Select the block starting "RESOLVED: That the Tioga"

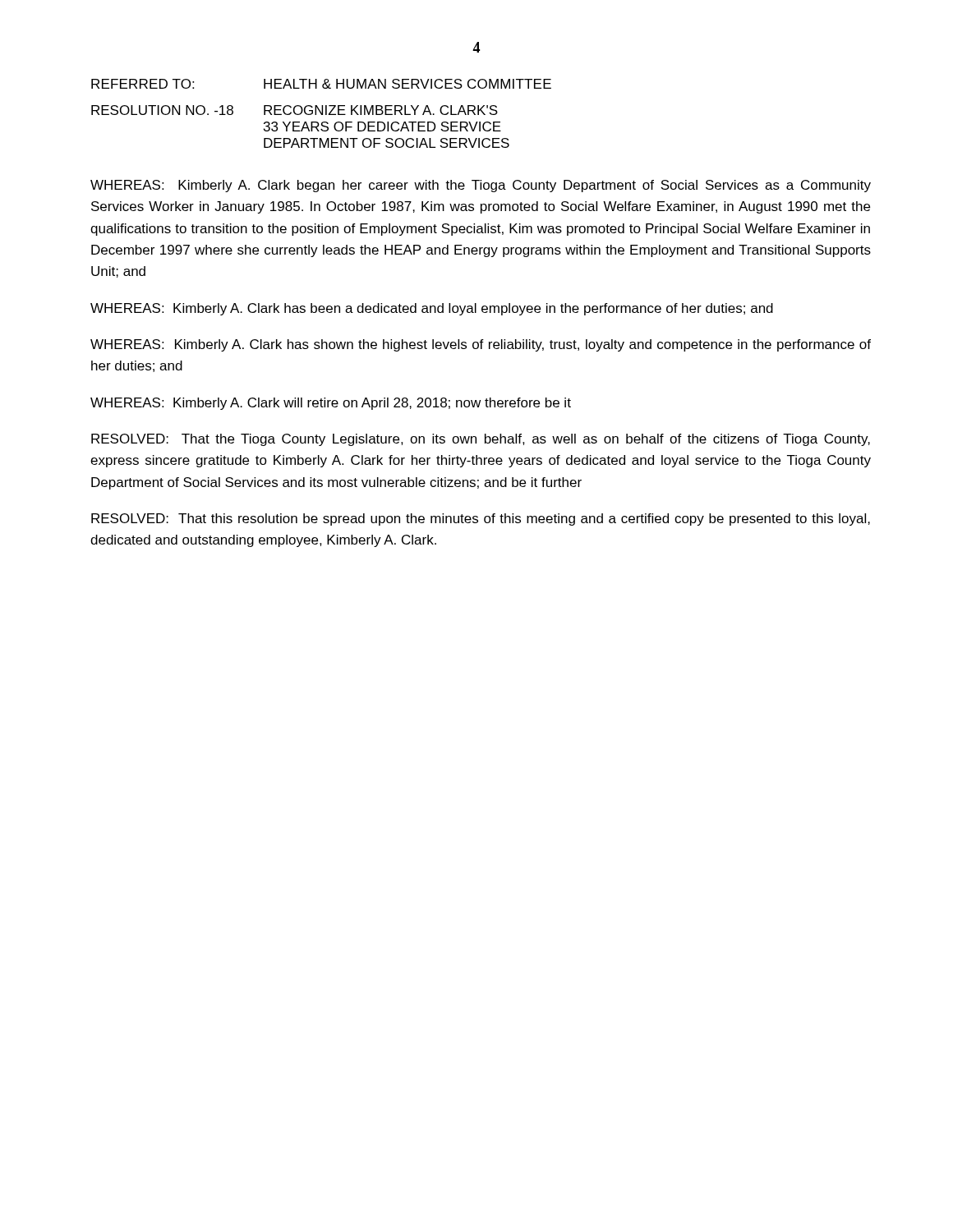tap(481, 461)
